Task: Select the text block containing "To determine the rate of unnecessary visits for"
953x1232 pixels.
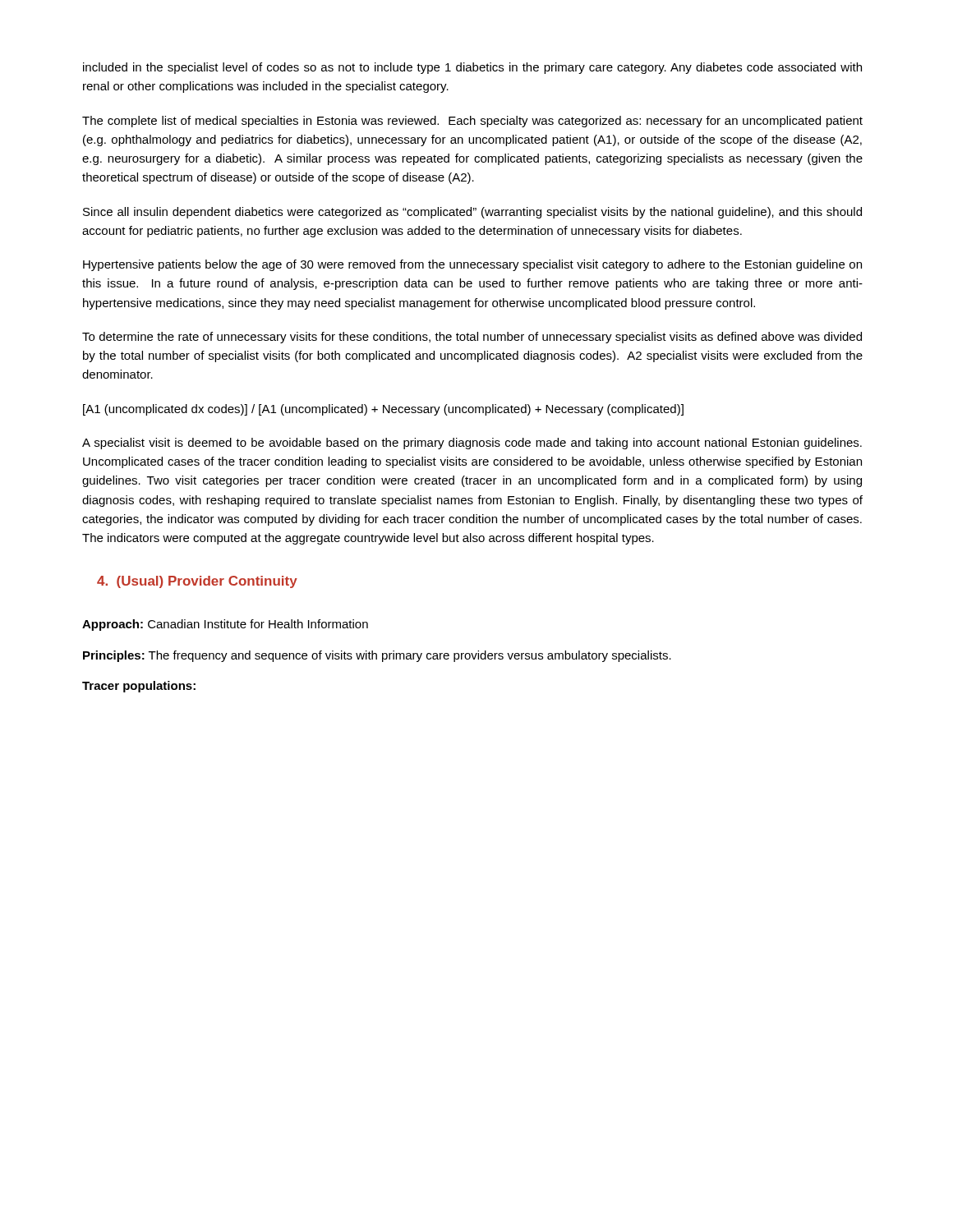Action: (472, 355)
